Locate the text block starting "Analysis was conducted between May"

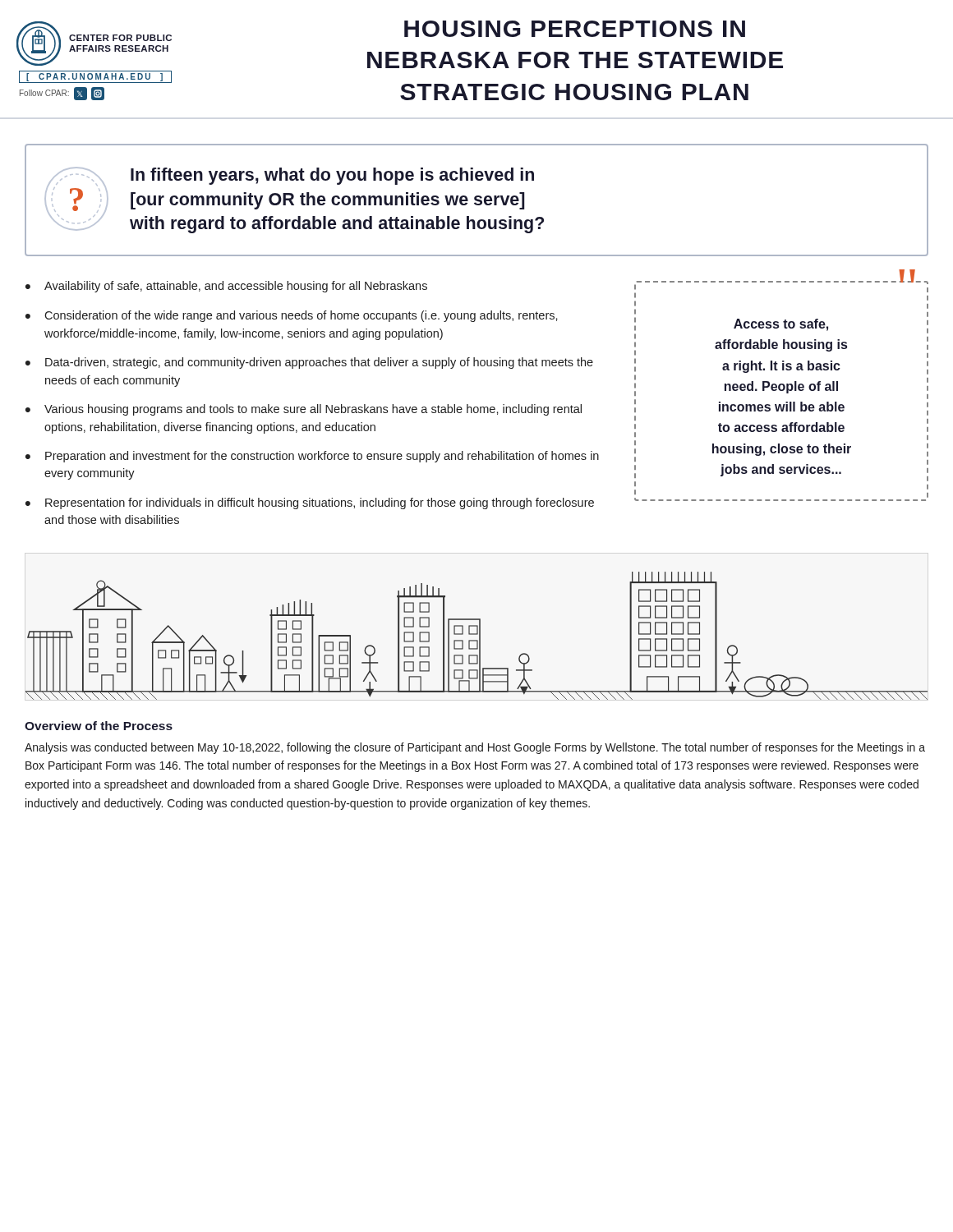[475, 775]
